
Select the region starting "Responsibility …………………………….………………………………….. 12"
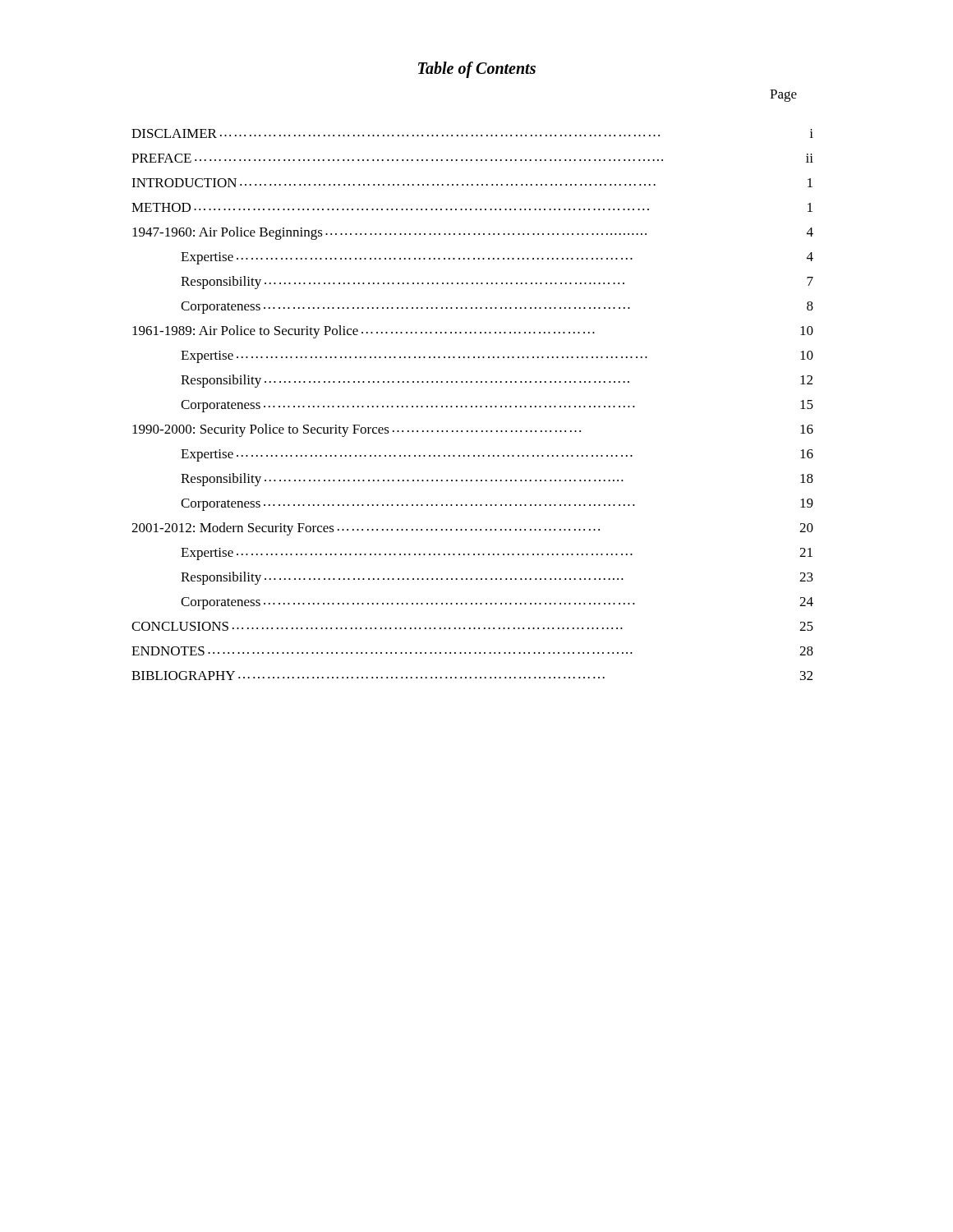click(497, 379)
